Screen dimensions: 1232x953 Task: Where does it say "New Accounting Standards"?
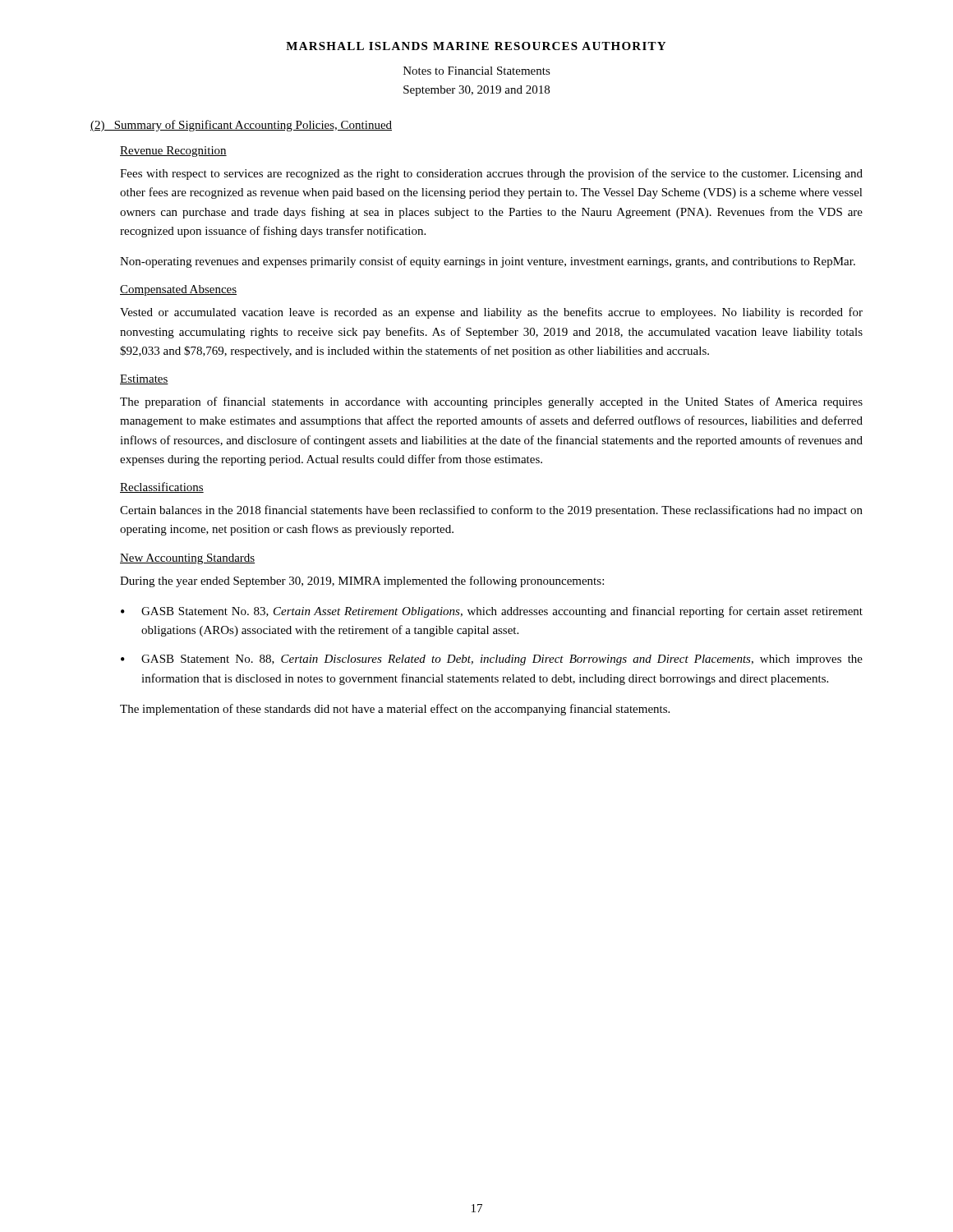[187, 557]
